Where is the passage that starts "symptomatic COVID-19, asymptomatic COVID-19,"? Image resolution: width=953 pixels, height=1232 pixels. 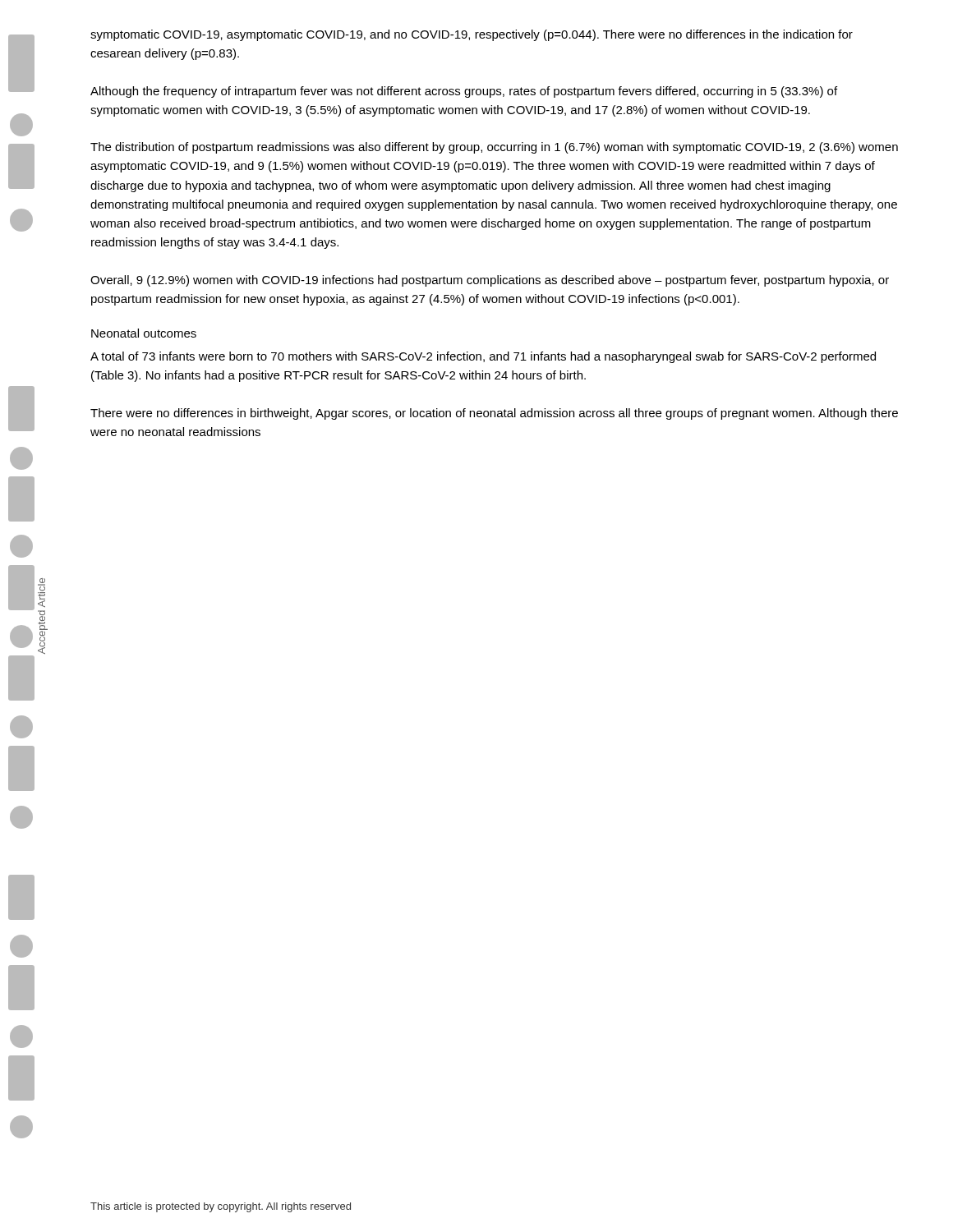(471, 44)
